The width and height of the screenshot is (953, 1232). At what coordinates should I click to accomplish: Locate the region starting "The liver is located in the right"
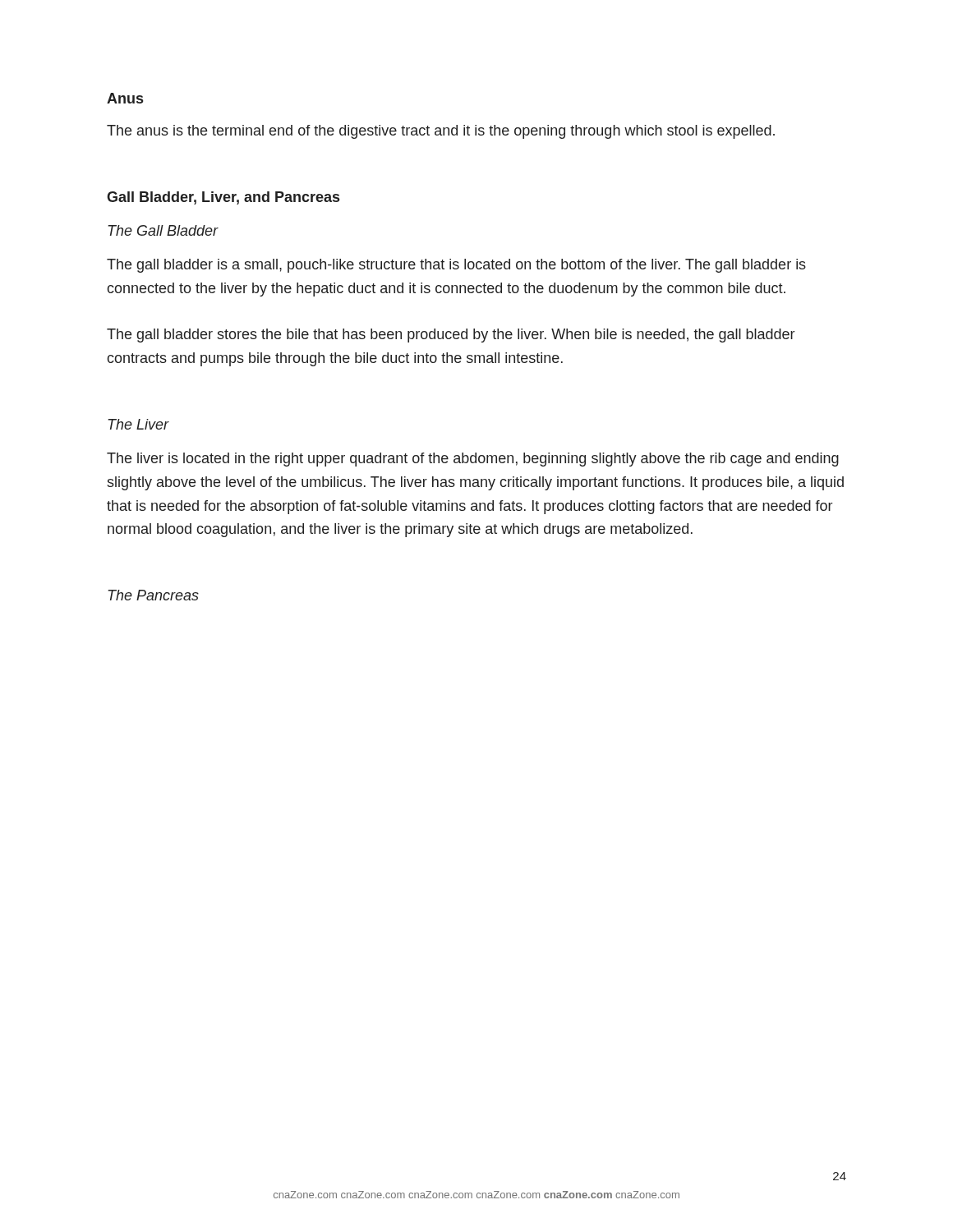click(x=476, y=494)
